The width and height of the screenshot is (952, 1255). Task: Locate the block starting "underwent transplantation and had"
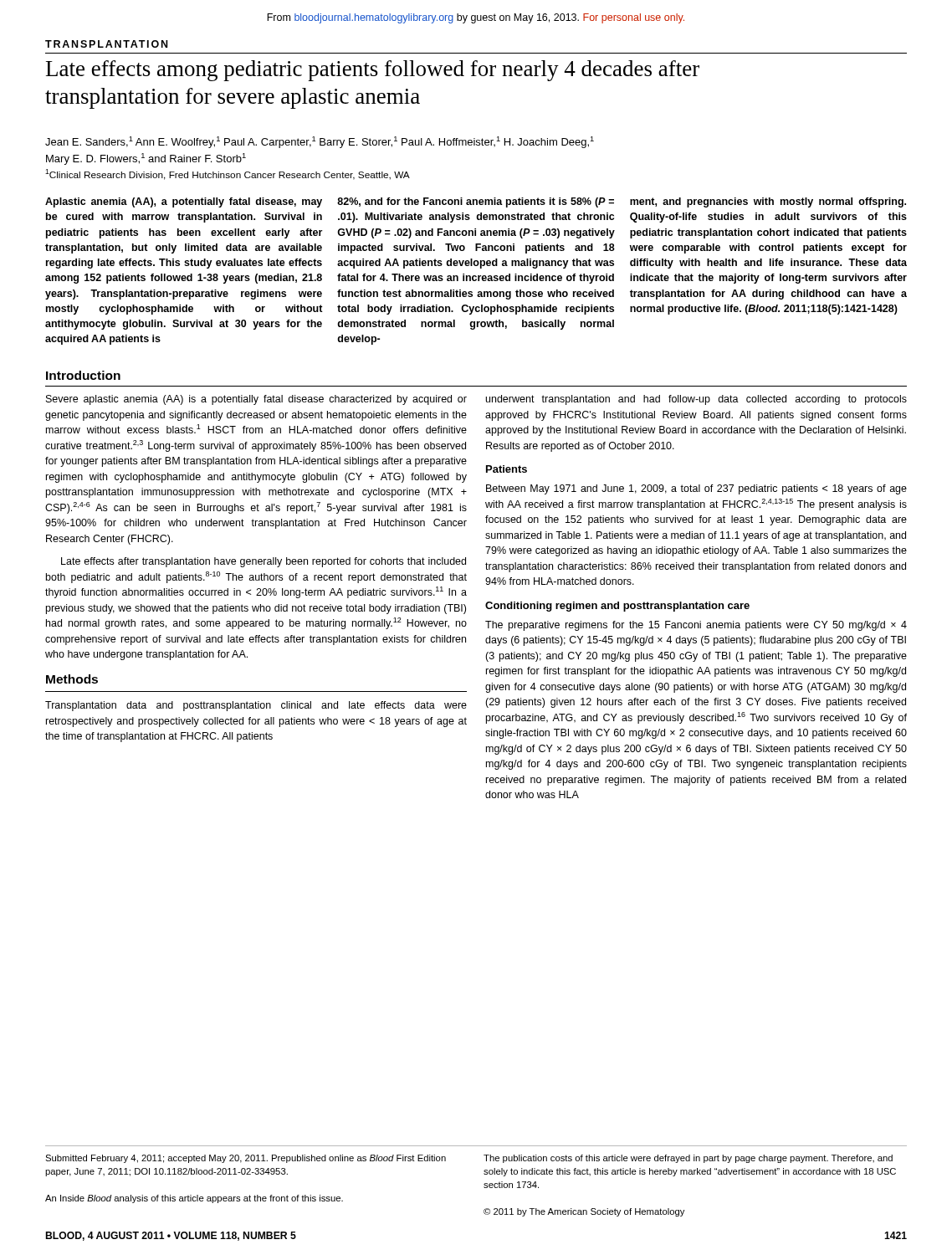696,422
